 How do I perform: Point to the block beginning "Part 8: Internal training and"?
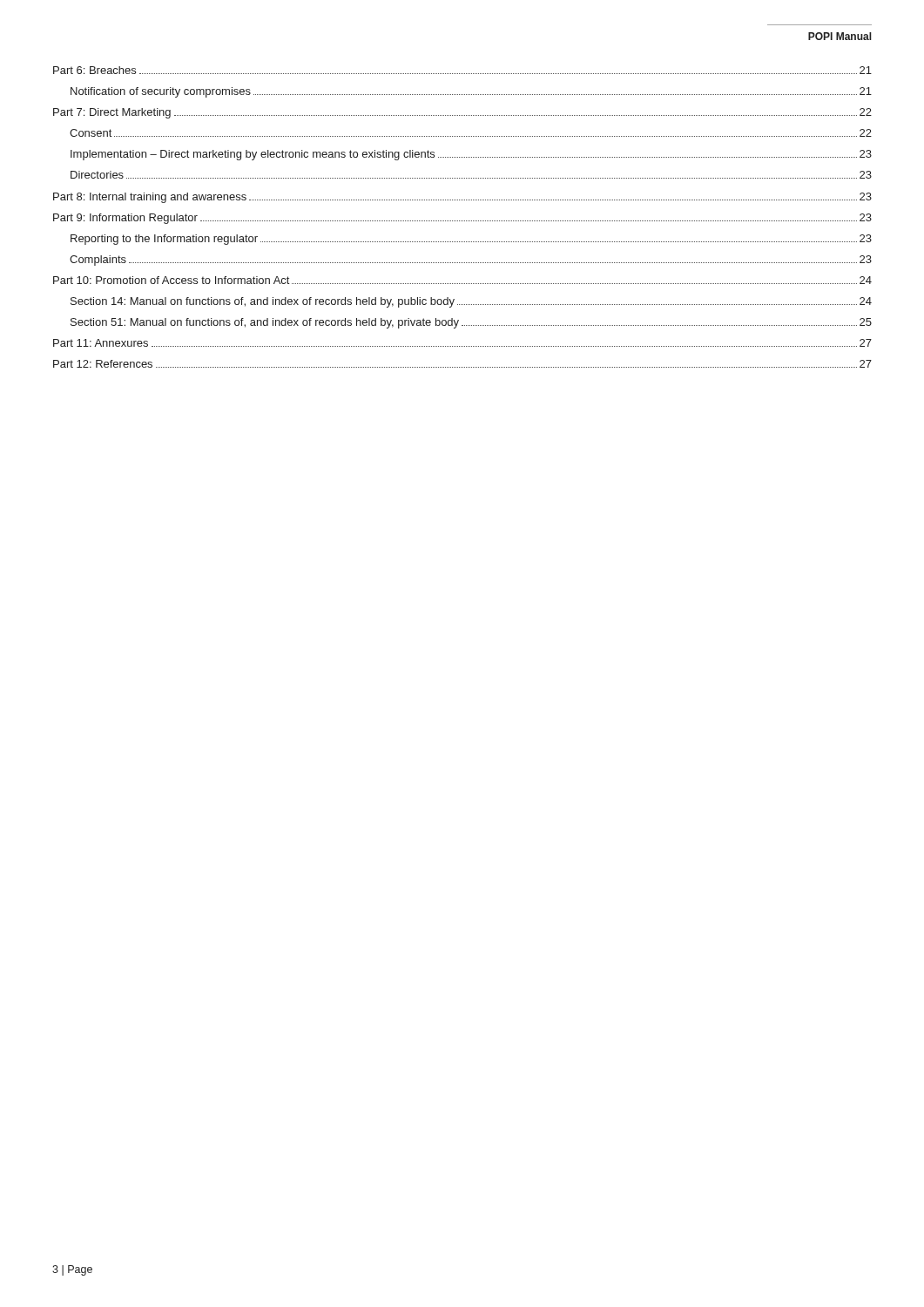pyautogui.click(x=462, y=197)
